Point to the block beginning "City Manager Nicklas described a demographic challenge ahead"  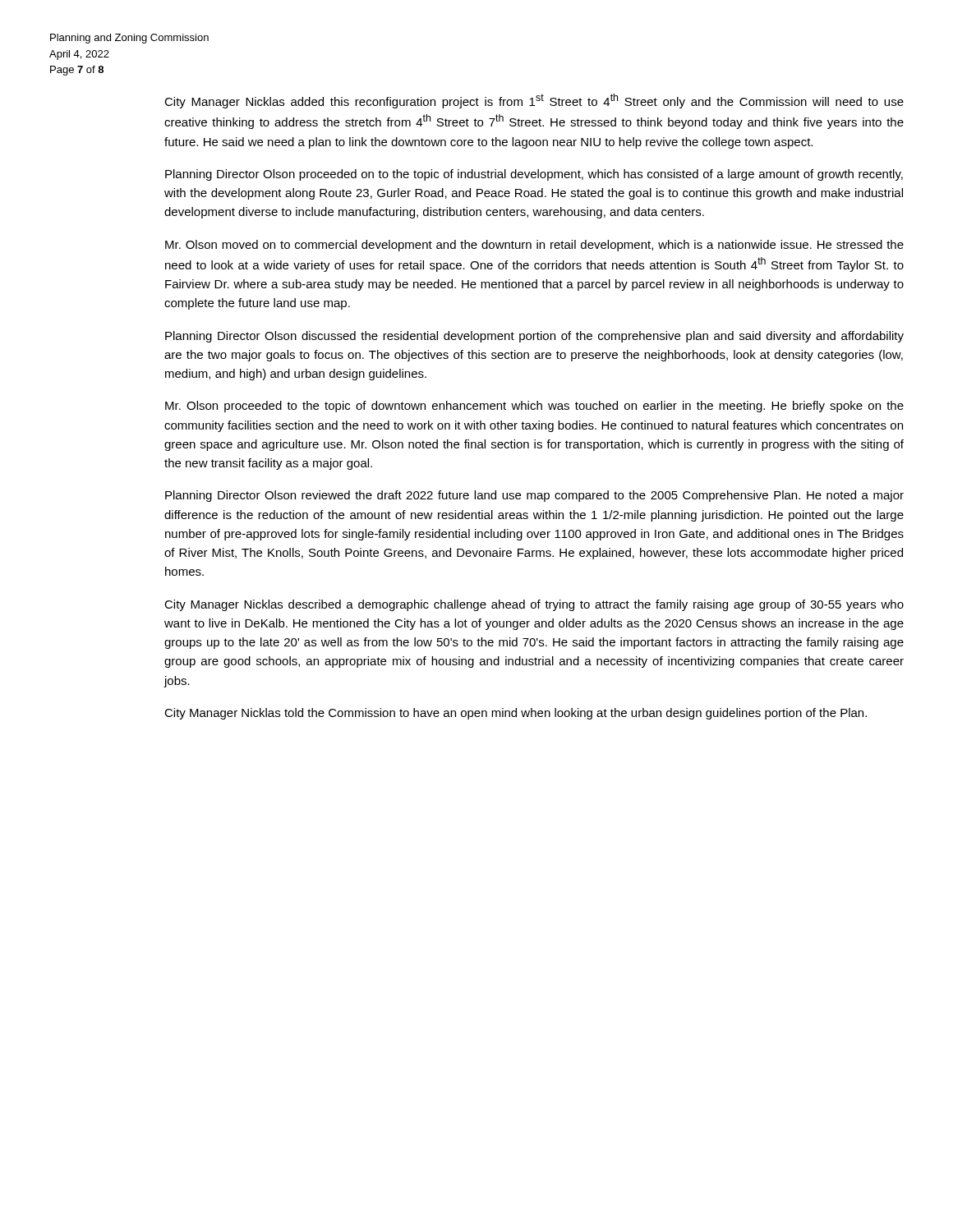534,642
